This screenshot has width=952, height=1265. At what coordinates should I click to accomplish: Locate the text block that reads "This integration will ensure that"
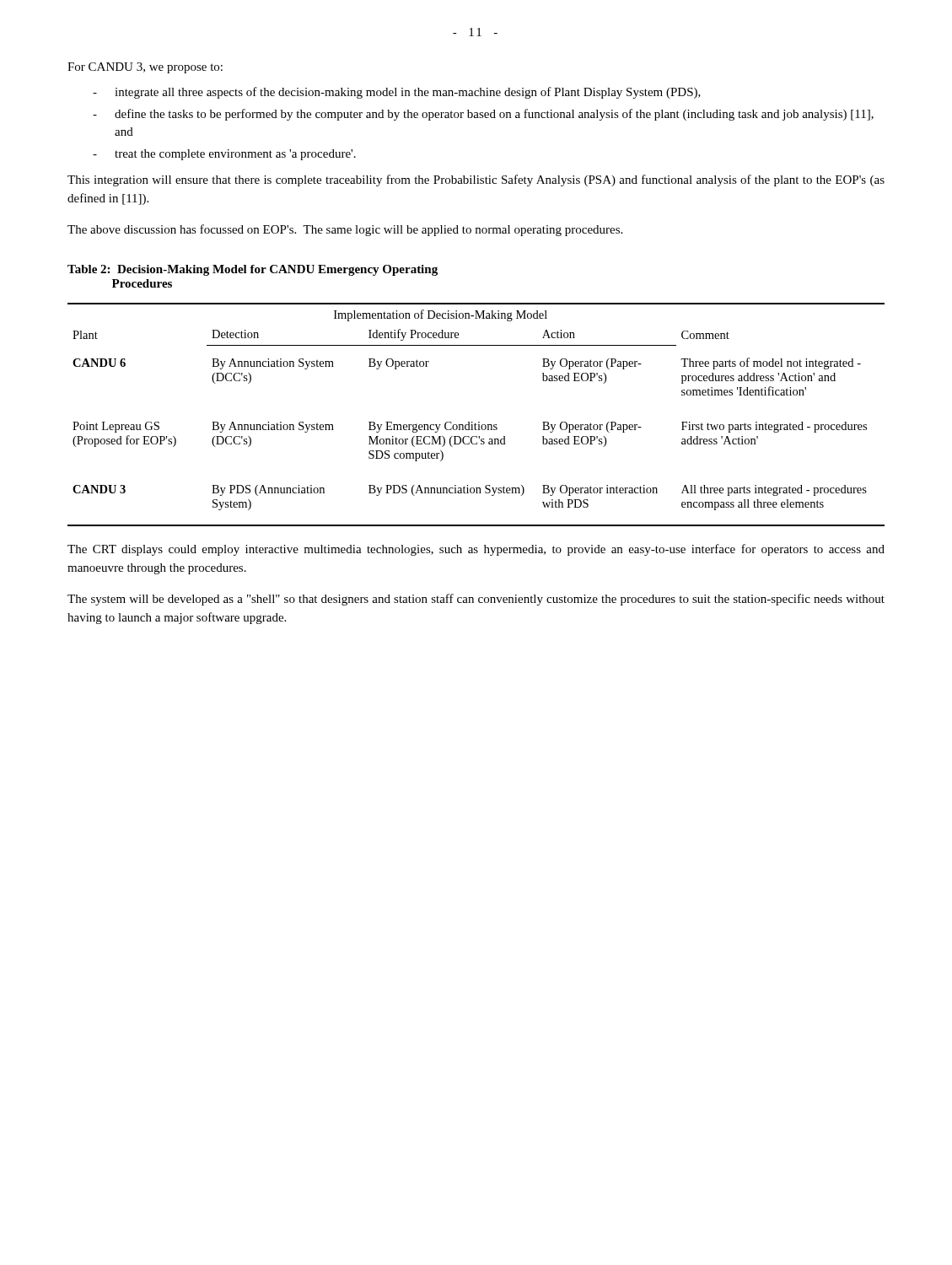click(x=476, y=189)
